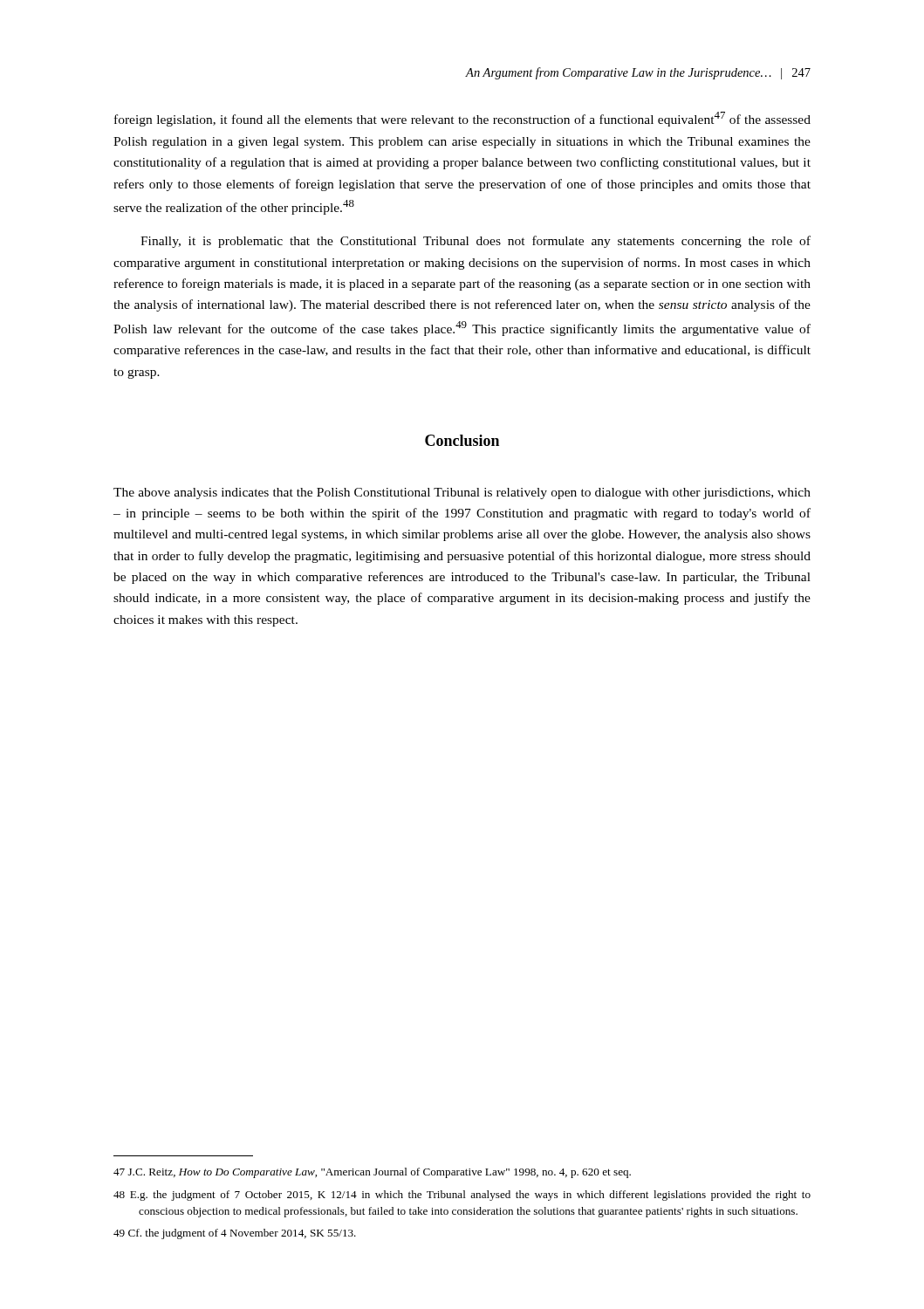Click the passage that begins "Finally, it is problematic that the"
The image size is (924, 1309).
point(462,306)
